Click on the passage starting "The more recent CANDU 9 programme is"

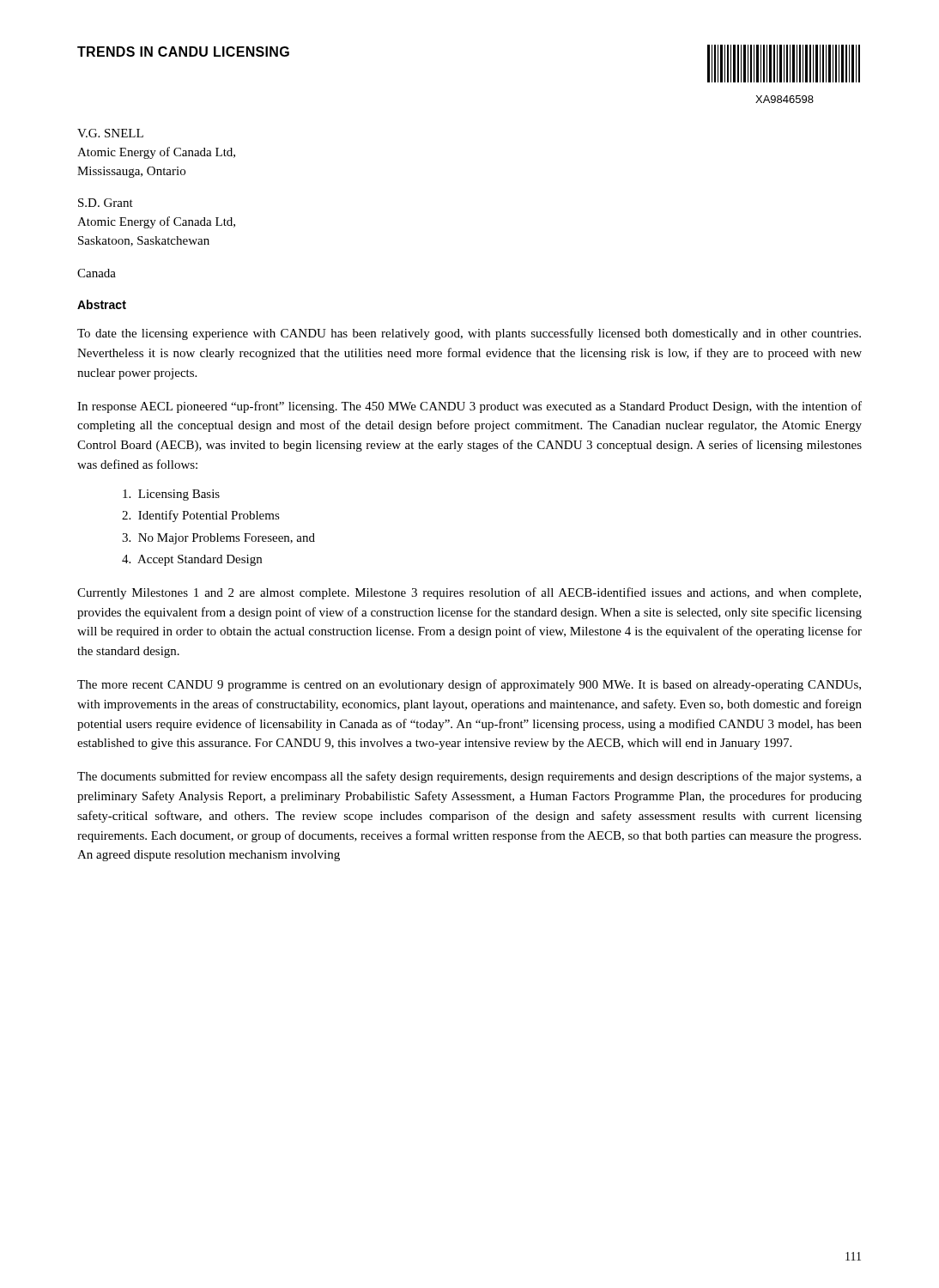pyautogui.click(x=470, y=714)
